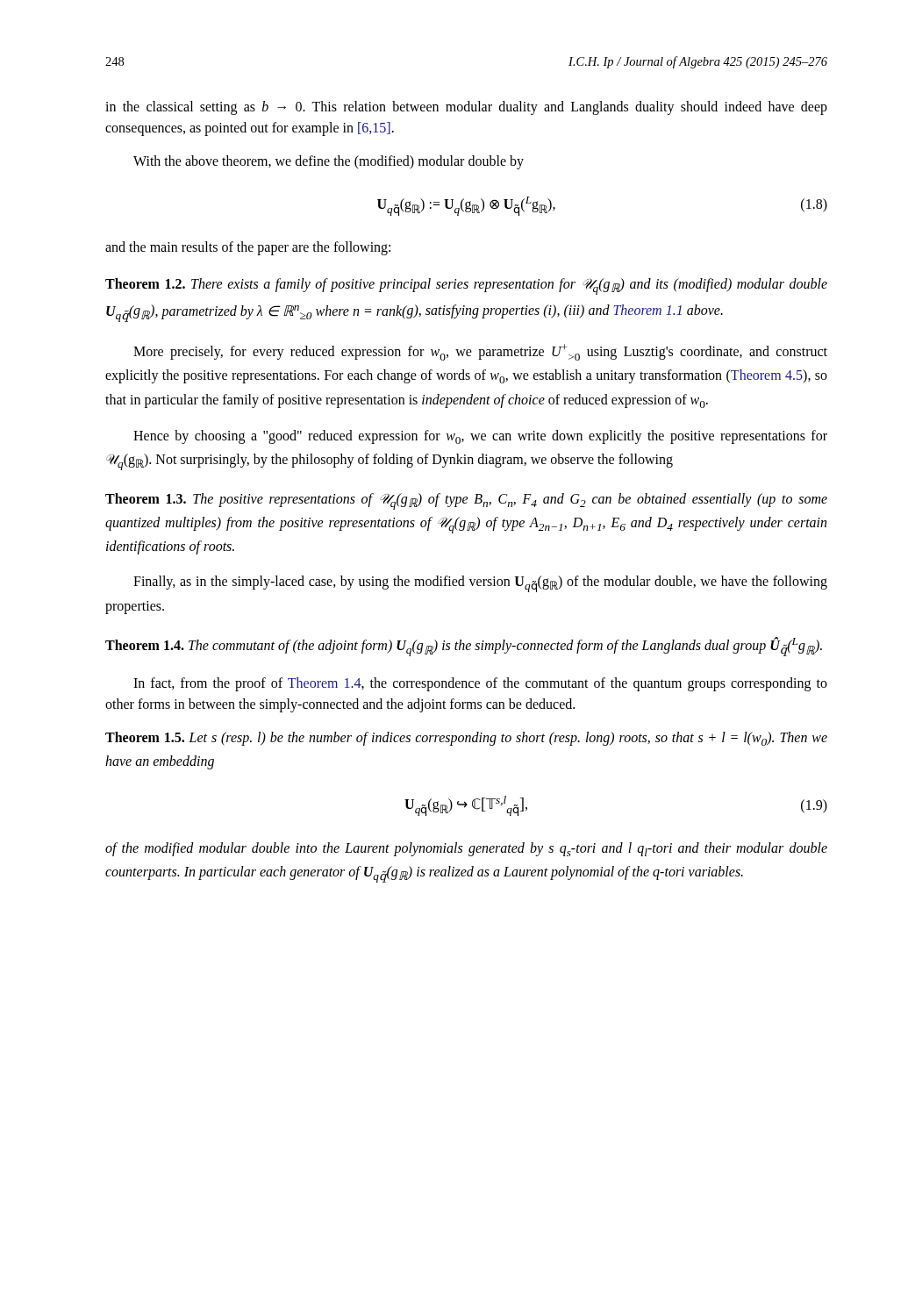The width and height of the screenshot is (915, 1316).
Task: Navigate to the block starting "More precisely, for"
Action: (x=466, y=375)
